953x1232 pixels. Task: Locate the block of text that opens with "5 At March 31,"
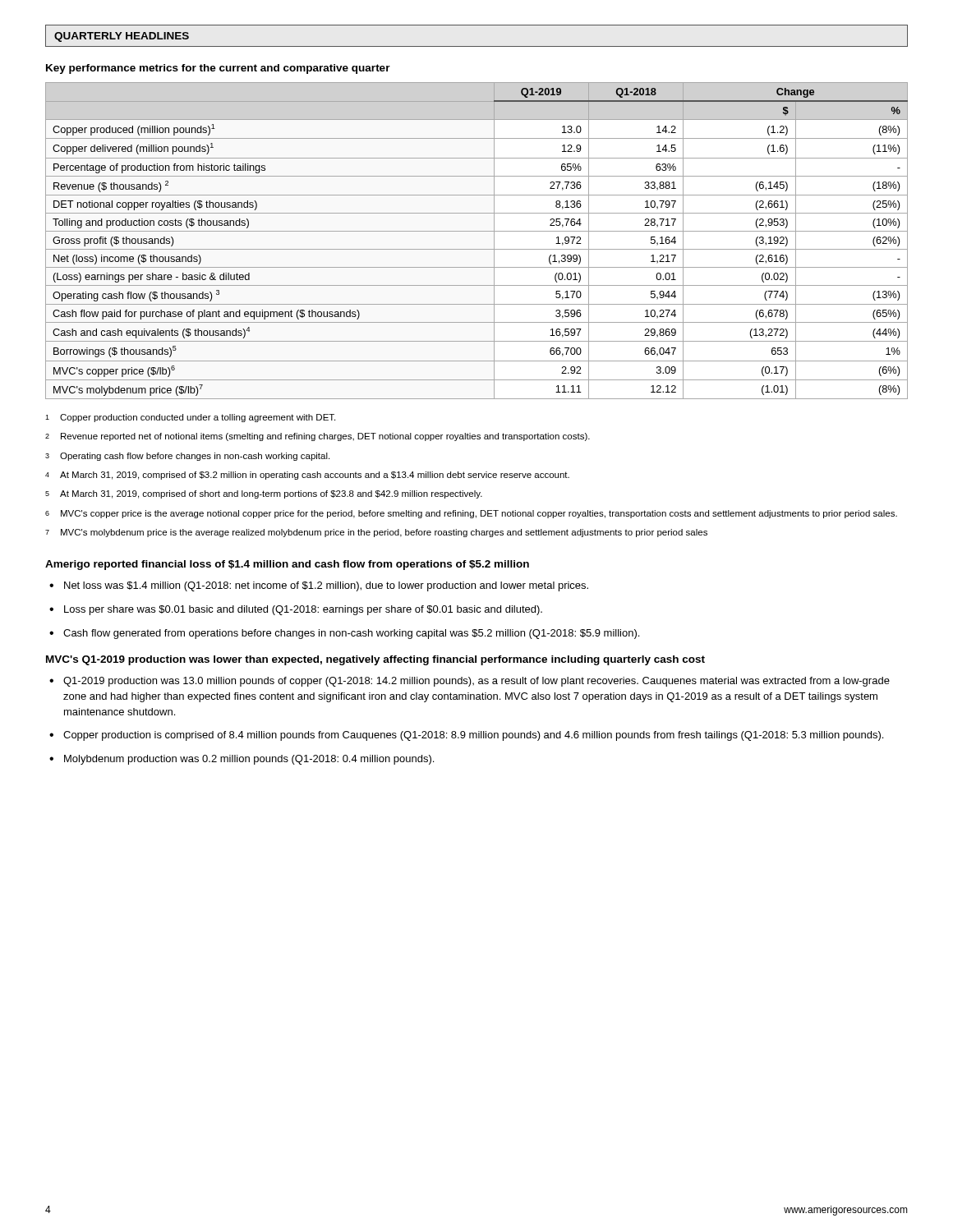476,496
